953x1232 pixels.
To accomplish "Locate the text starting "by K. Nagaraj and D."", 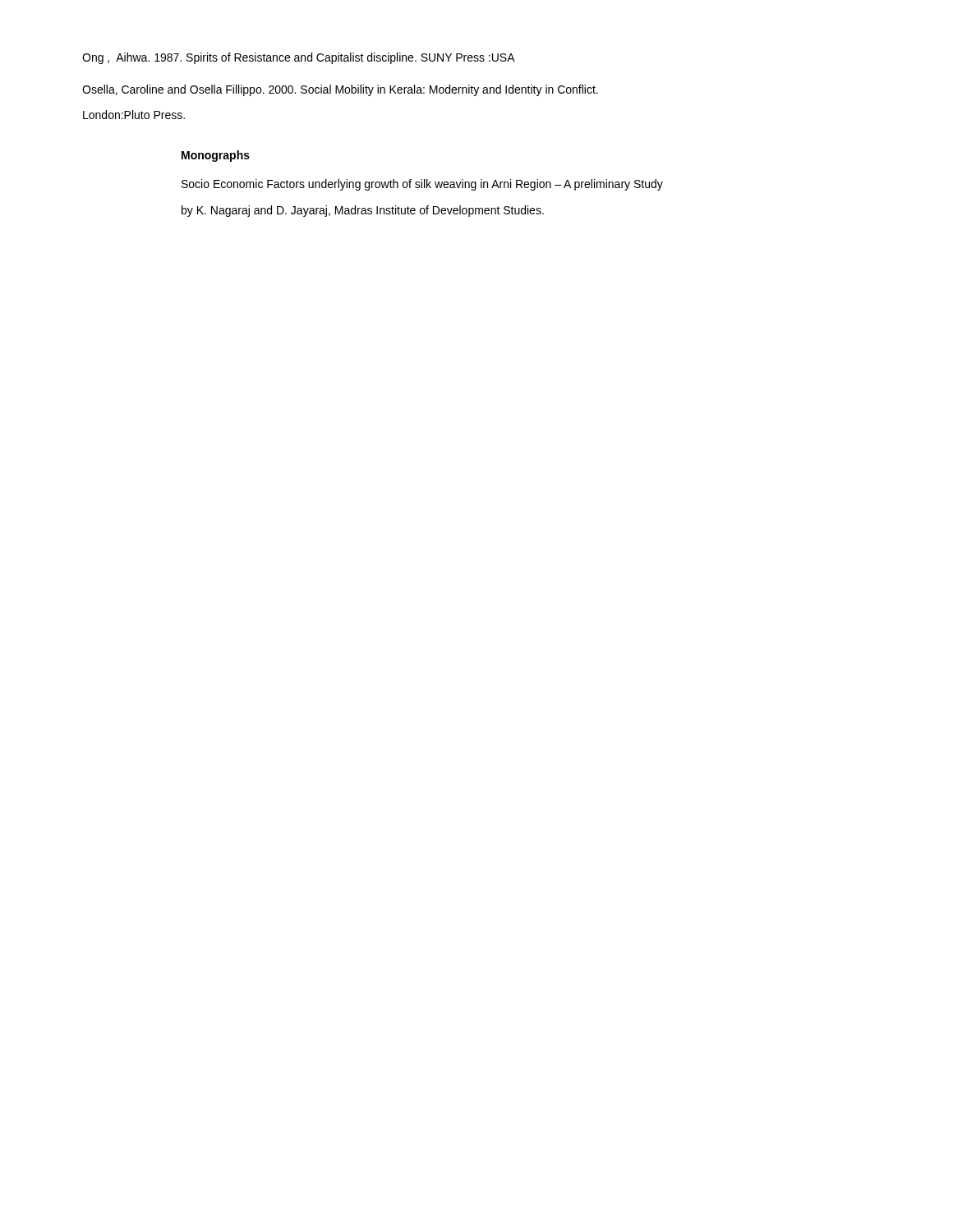I will pos(363,211).
